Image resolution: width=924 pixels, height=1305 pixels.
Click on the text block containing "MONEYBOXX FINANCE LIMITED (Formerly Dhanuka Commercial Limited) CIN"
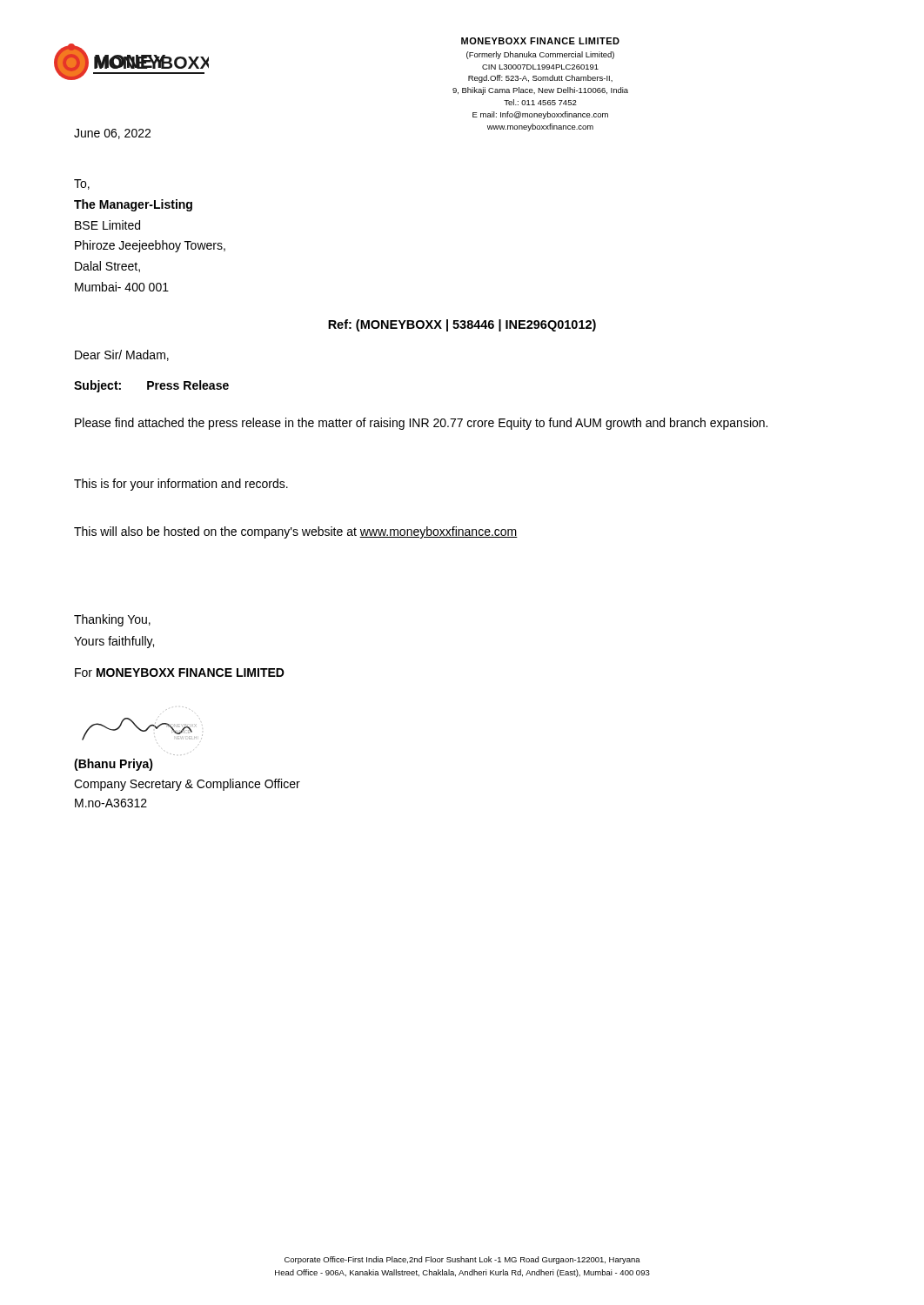(540, 84)
